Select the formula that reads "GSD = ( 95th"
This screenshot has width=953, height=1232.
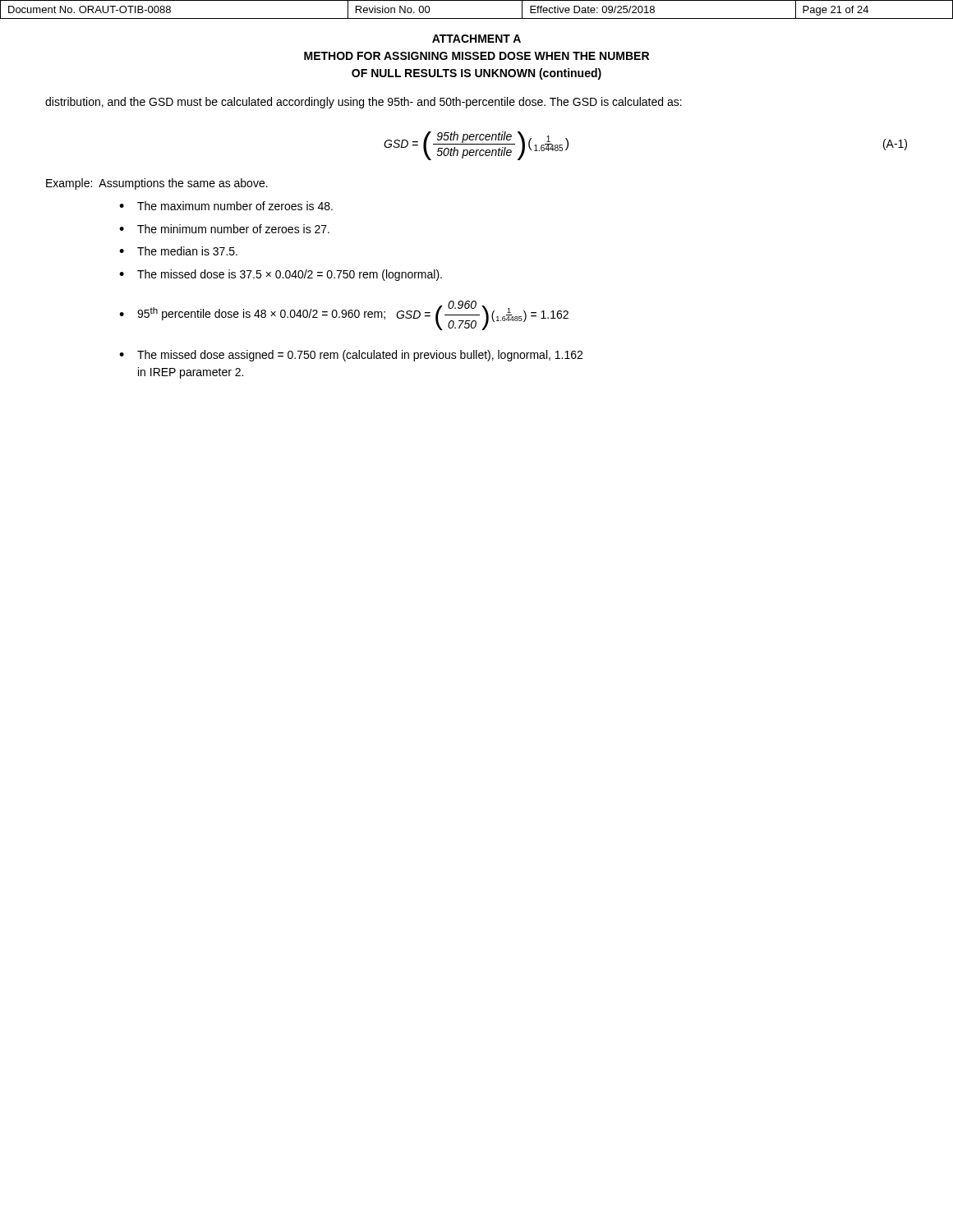point(474,144)
